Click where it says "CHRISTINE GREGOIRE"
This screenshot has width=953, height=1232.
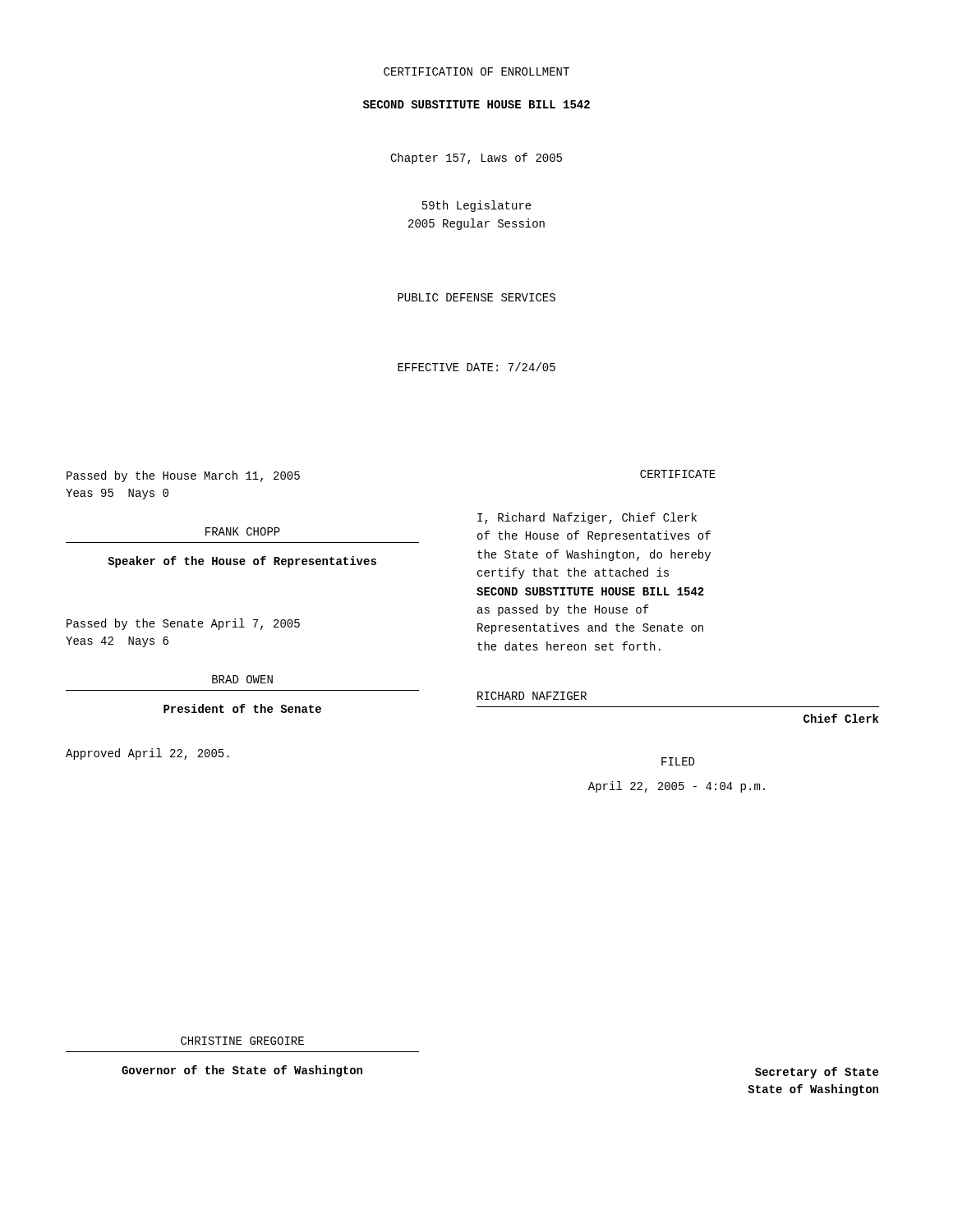click(242, 1044)
